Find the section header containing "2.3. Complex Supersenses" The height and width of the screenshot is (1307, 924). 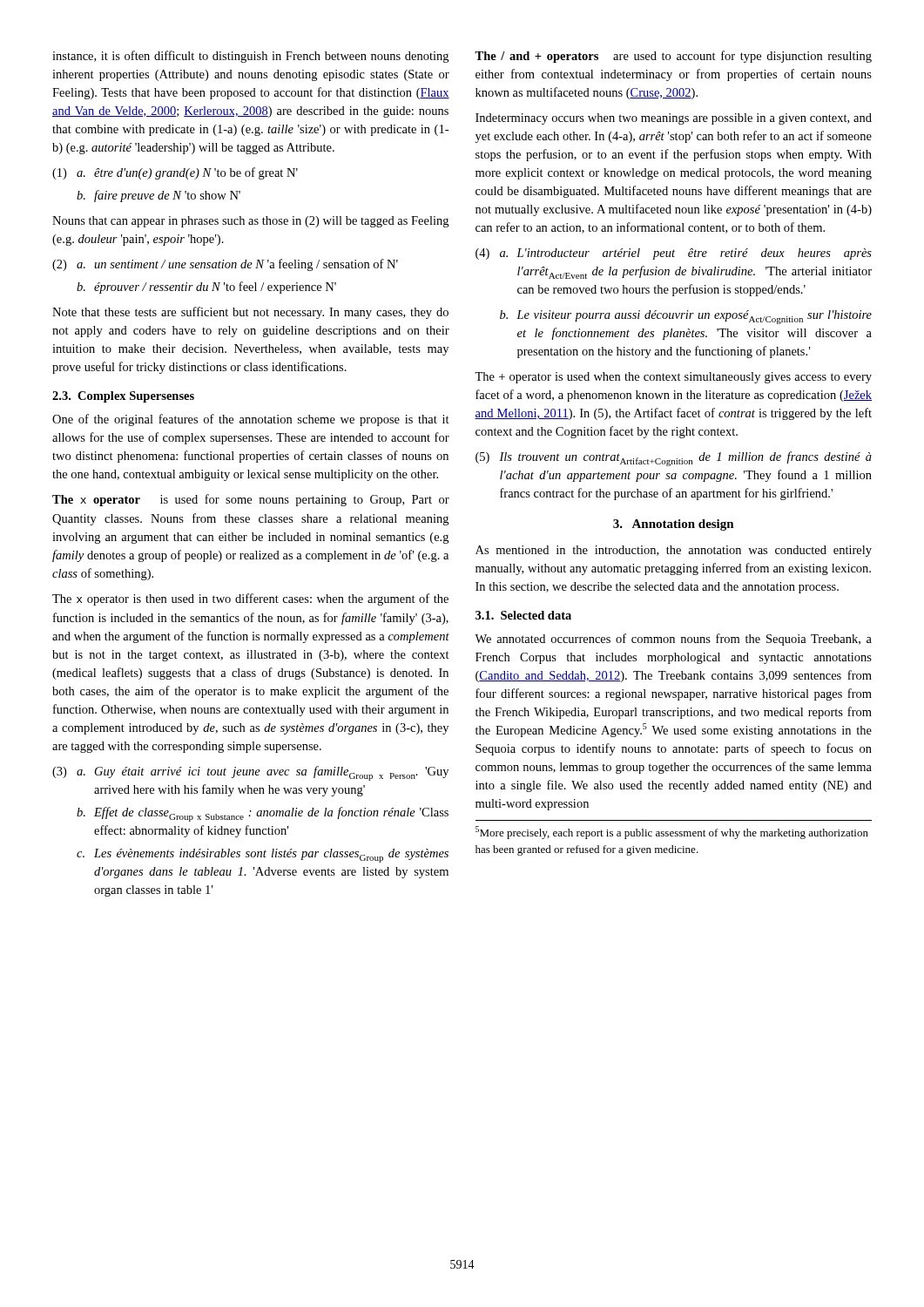[123, 396]
